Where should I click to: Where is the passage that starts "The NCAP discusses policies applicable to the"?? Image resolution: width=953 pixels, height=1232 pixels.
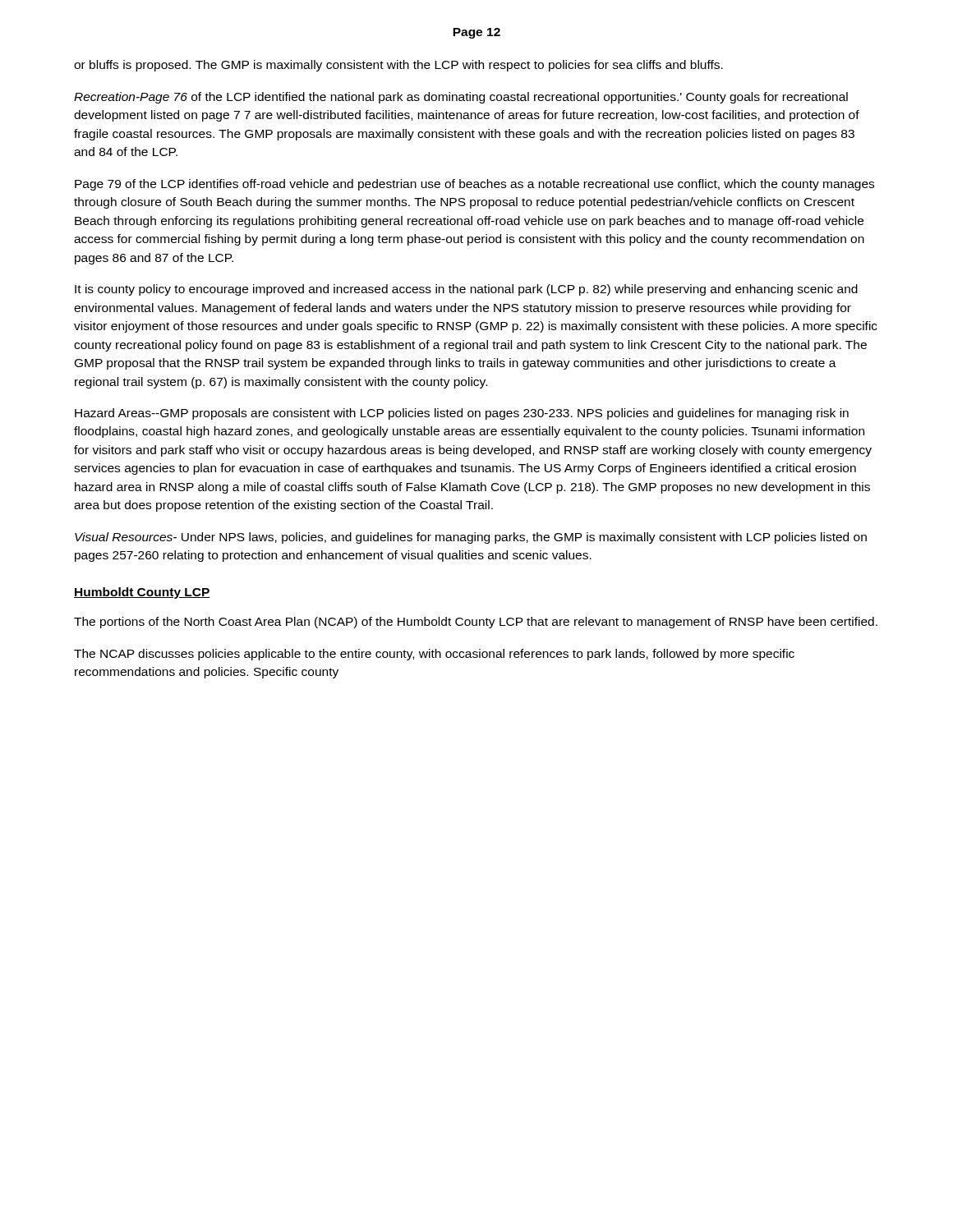[x=434, y=662]
